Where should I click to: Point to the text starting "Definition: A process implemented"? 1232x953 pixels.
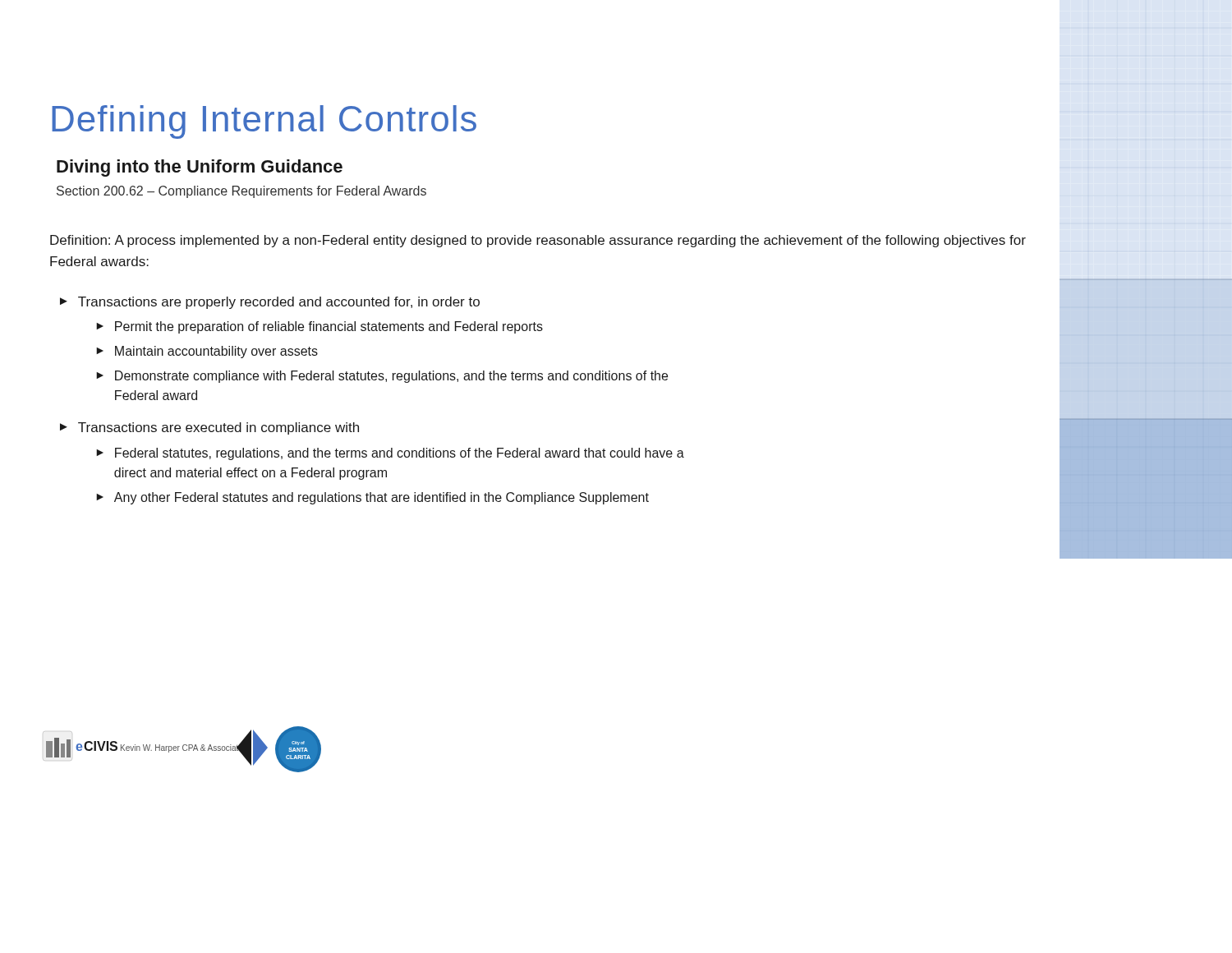pos(538,251)
